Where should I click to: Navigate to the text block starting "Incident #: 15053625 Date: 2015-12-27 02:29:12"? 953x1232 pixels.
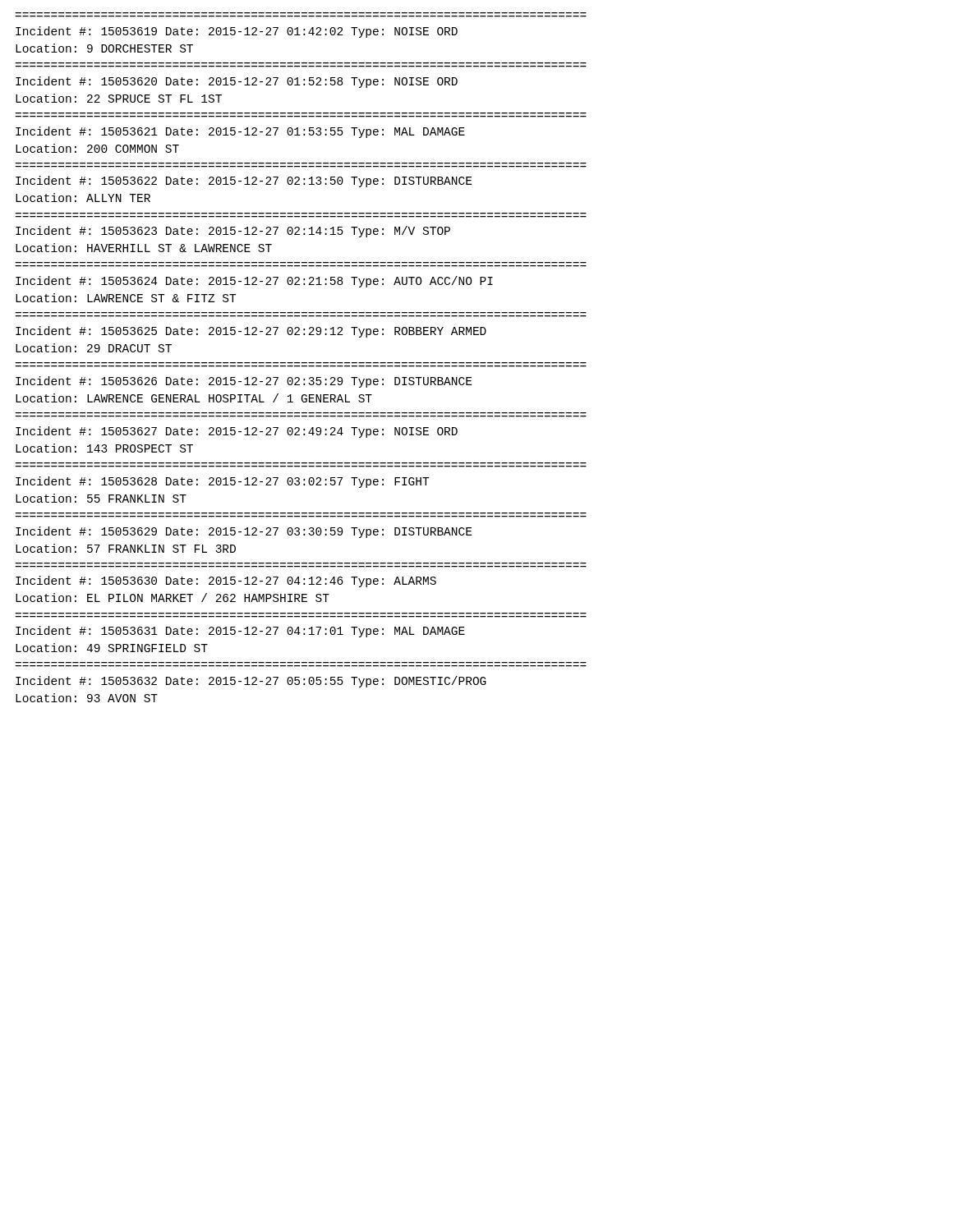pyautogui.click(x=251, y=332)
